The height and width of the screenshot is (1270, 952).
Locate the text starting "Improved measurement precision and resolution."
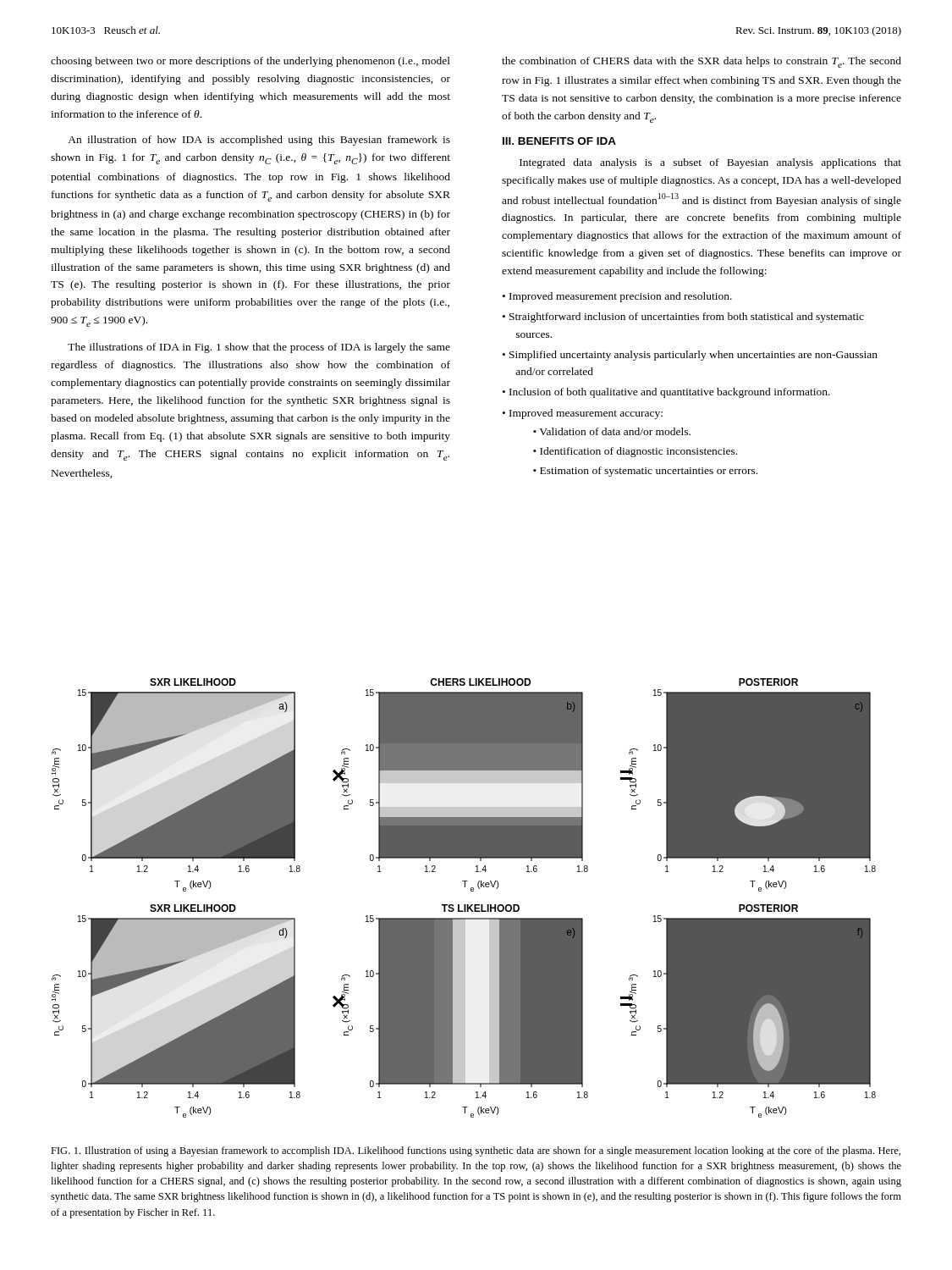click(x=621, y=296)
